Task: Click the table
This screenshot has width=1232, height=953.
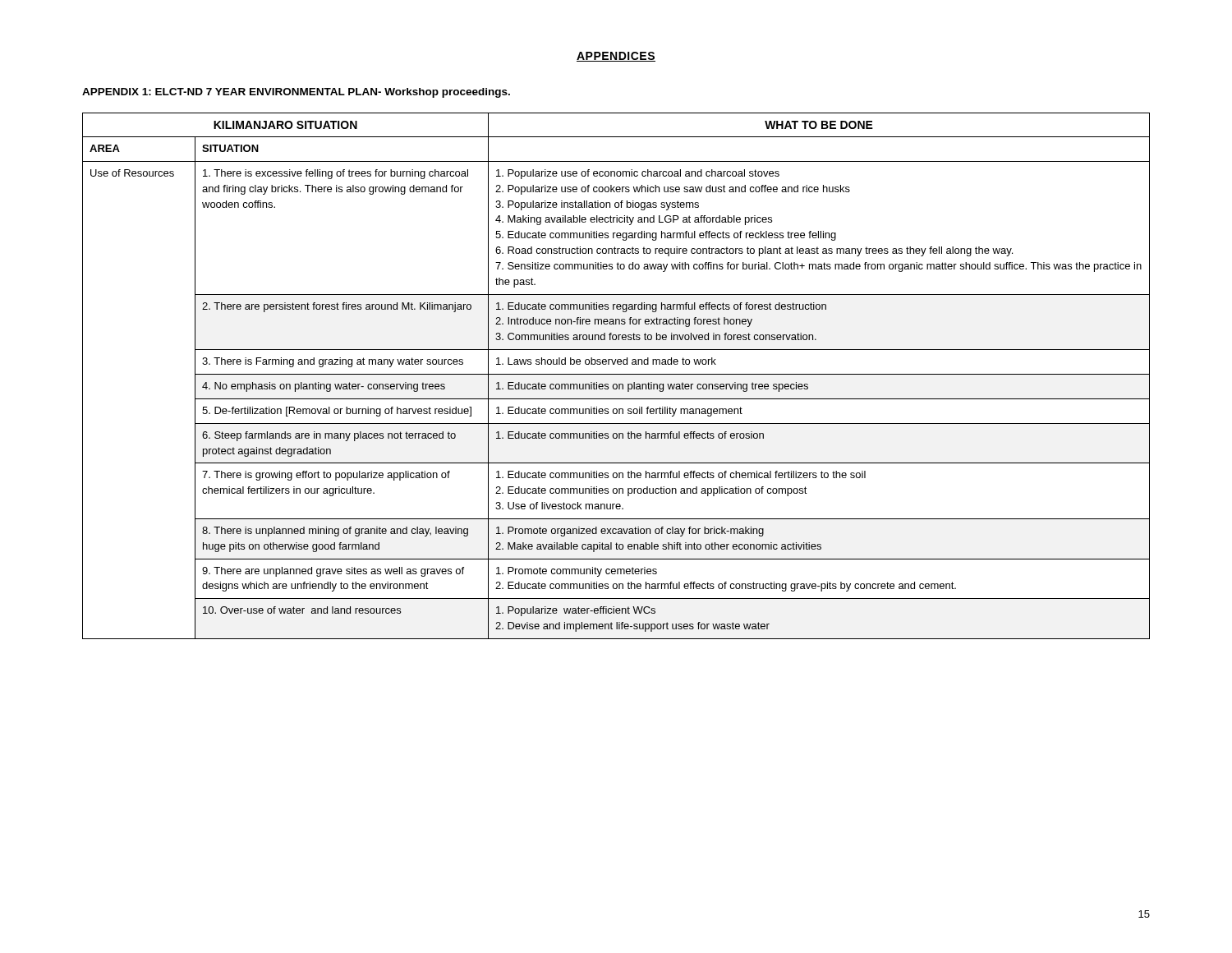Action: click(616, 376)
